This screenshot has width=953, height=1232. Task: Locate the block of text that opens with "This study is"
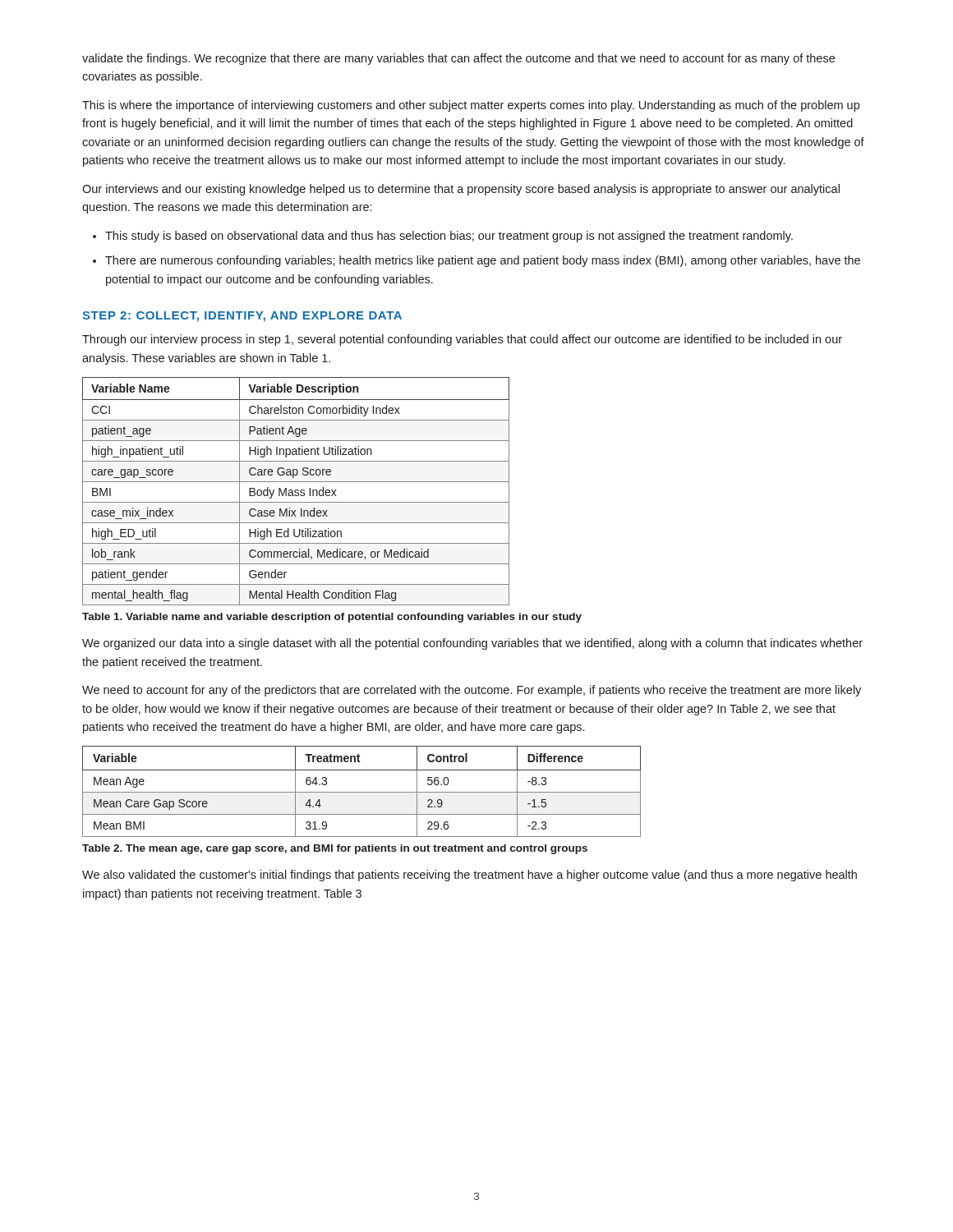(449, 235)
